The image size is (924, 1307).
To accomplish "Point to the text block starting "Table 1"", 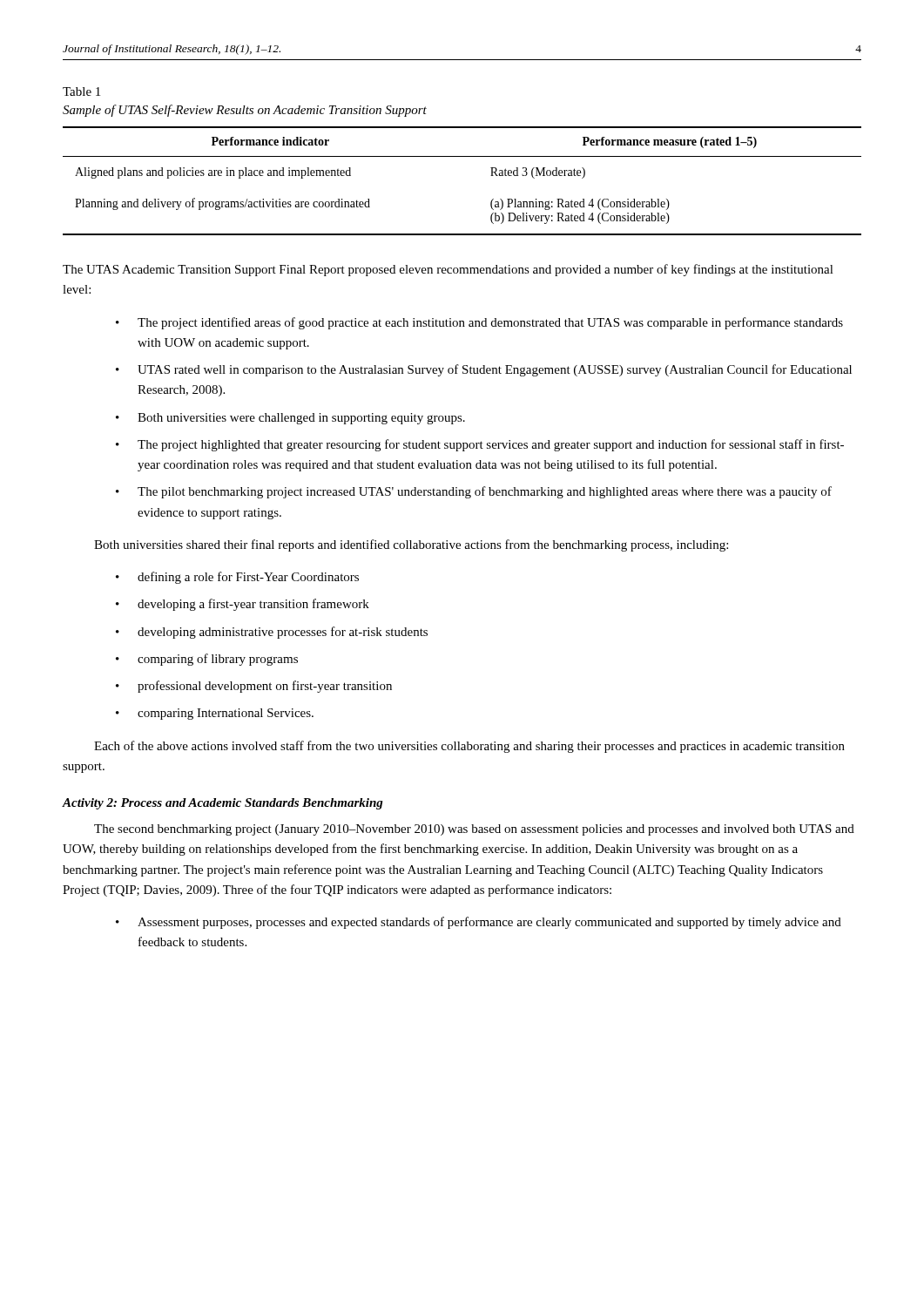I will click(x=82, y=91).
